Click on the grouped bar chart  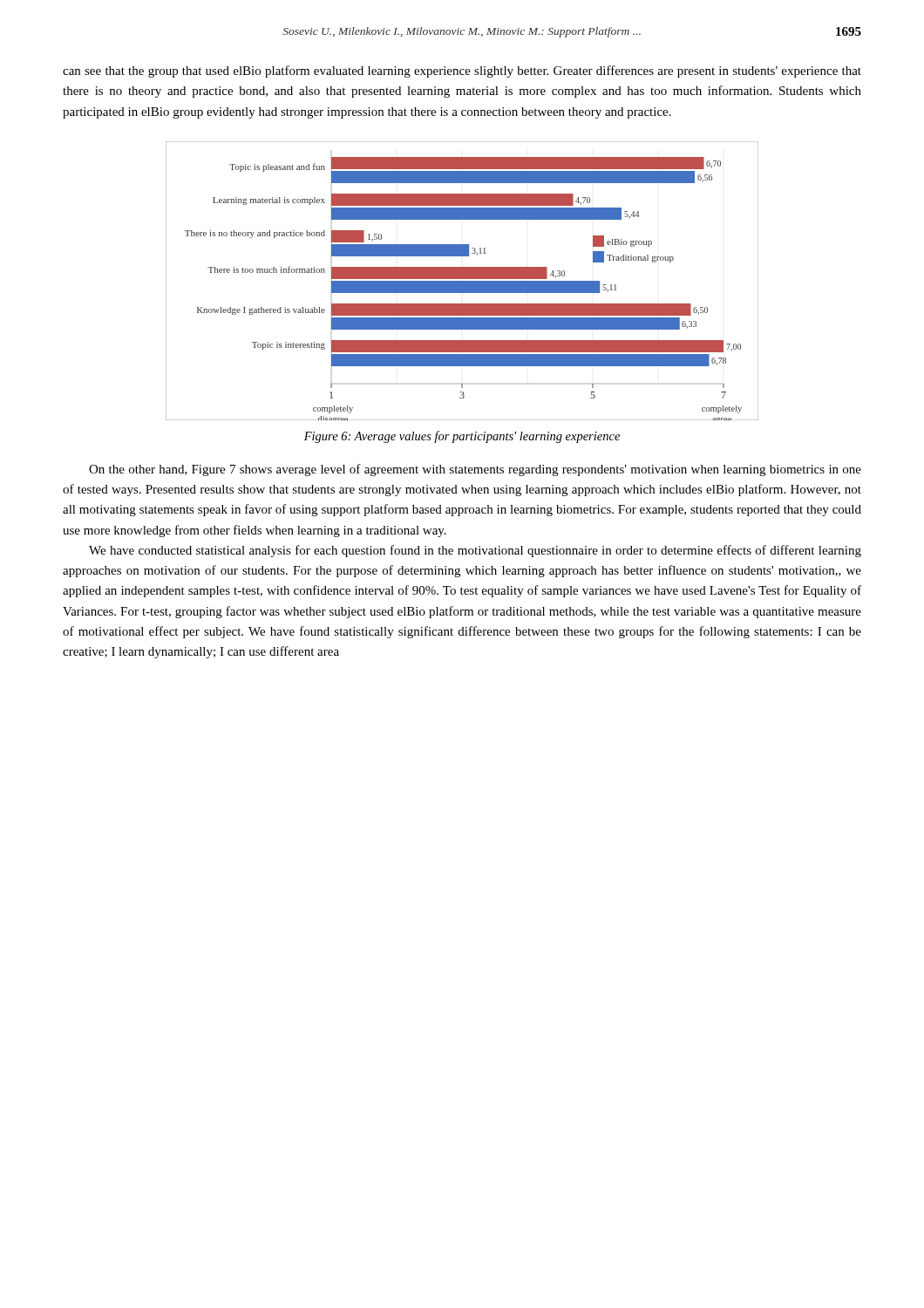(462, 282)
